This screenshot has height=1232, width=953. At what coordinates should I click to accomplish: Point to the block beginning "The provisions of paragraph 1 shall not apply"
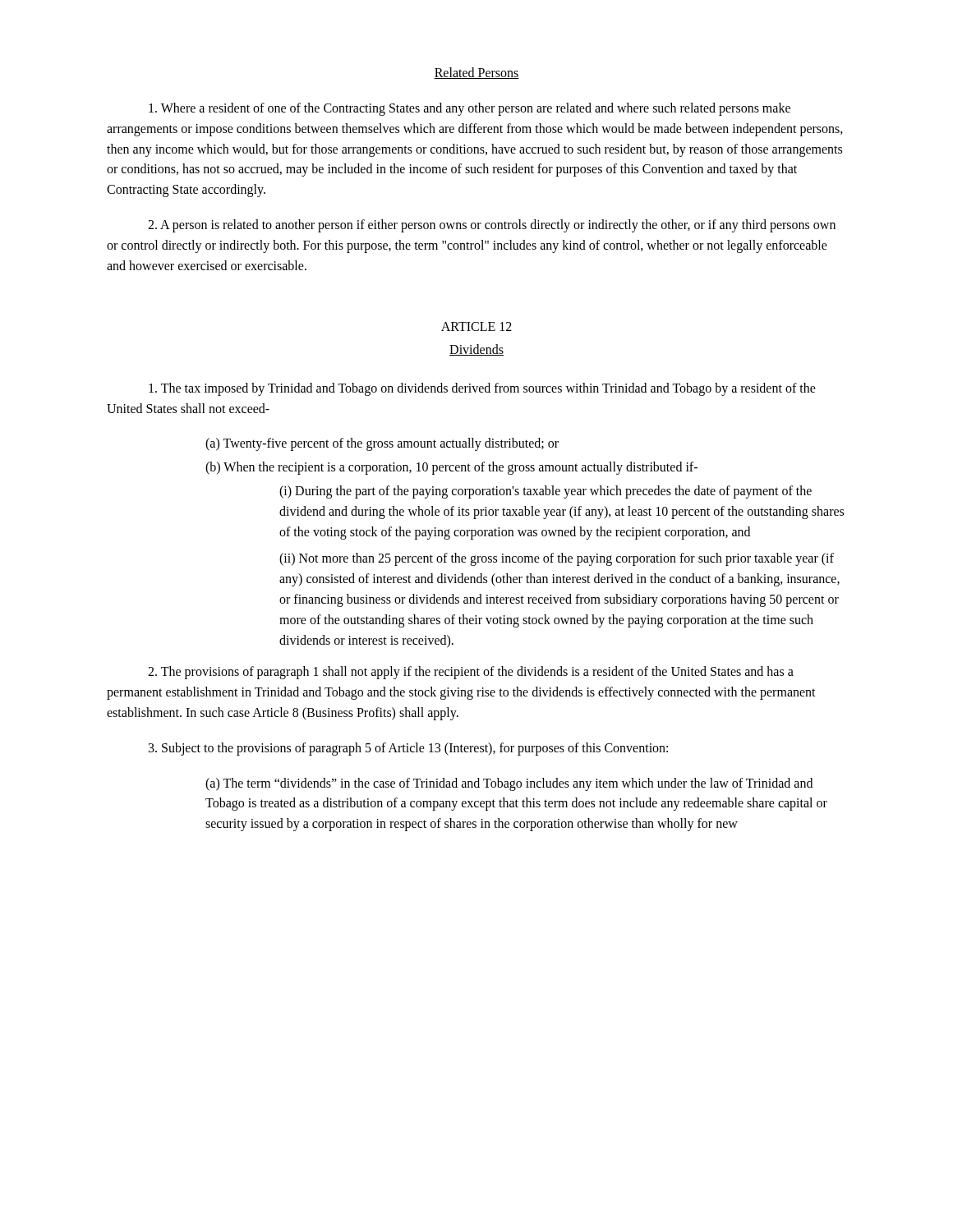[x=461, y=692]
